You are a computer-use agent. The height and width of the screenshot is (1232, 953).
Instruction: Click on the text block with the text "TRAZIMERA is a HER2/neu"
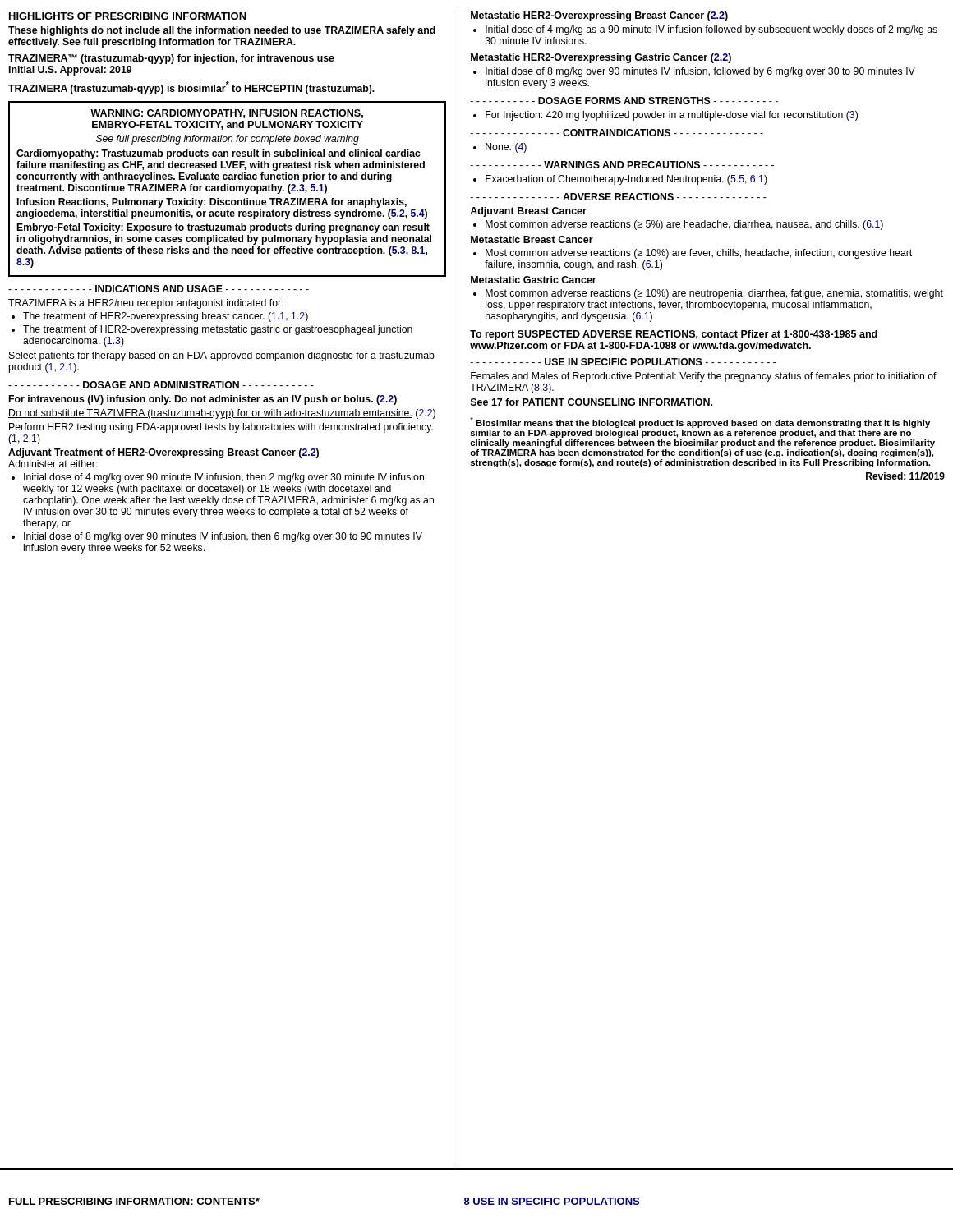pyautogui.click(x=146, y=303)
